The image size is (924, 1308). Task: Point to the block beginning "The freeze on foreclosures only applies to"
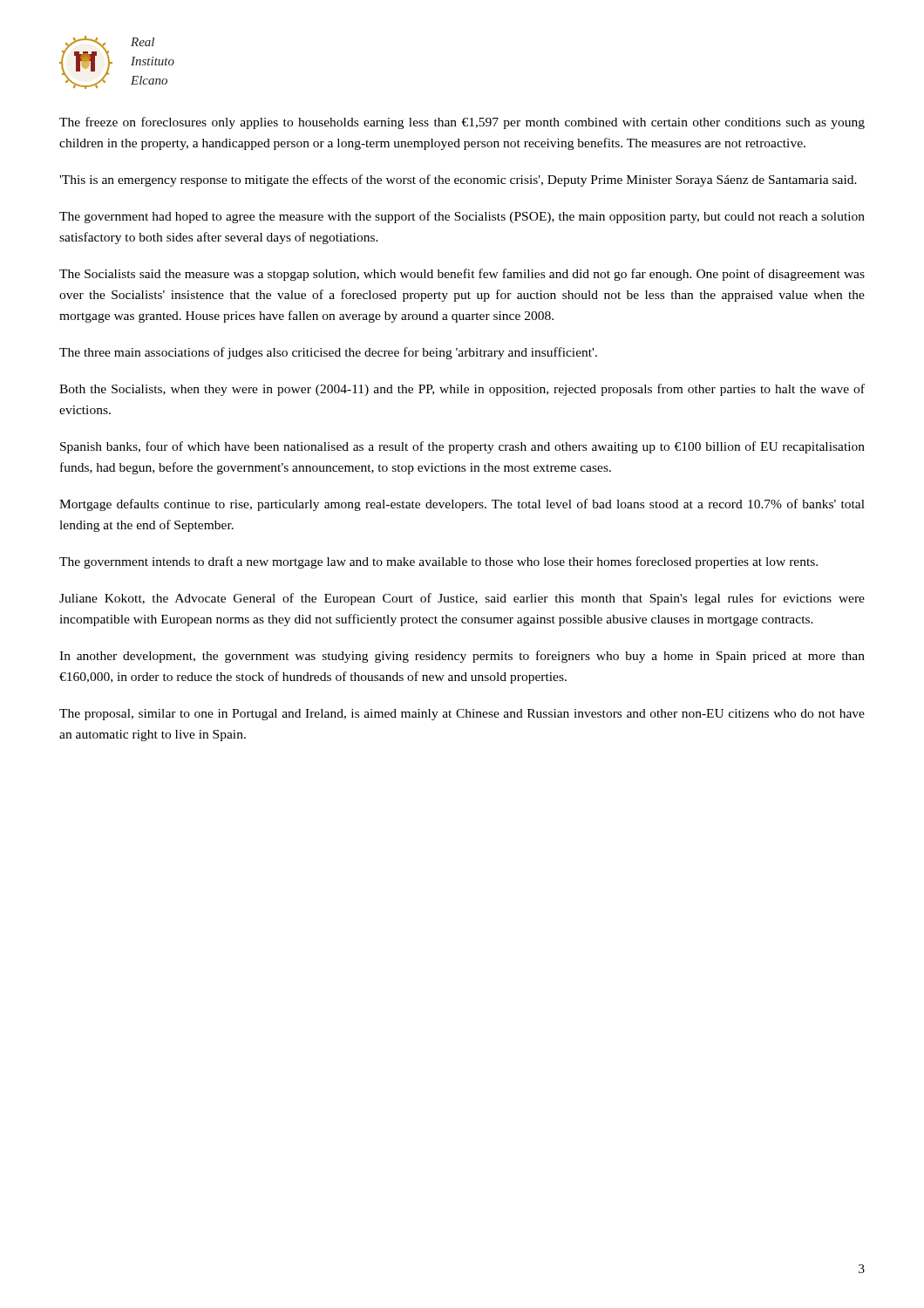[x=462, y=132]
